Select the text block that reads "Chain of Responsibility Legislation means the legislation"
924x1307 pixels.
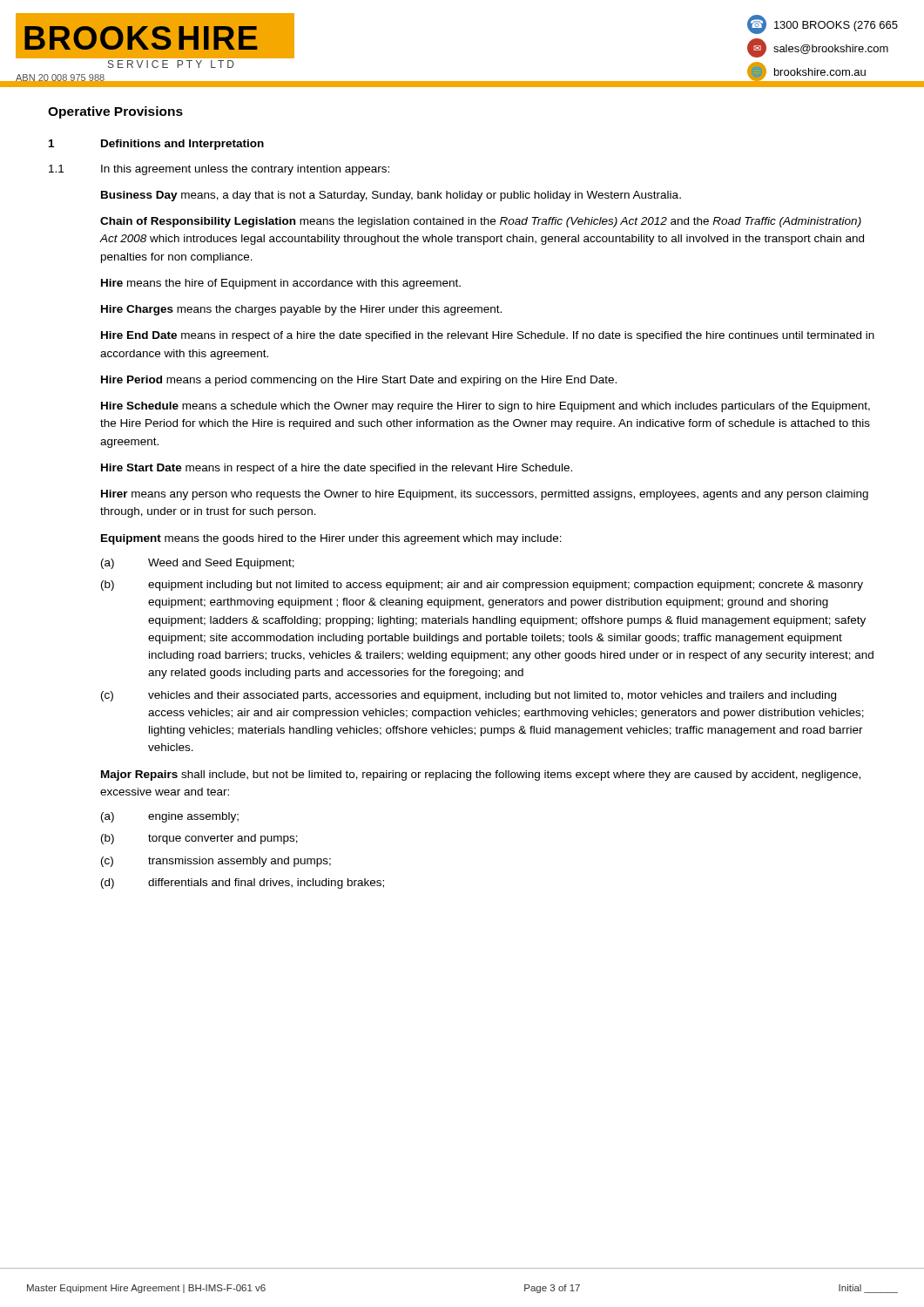(488, 239)
